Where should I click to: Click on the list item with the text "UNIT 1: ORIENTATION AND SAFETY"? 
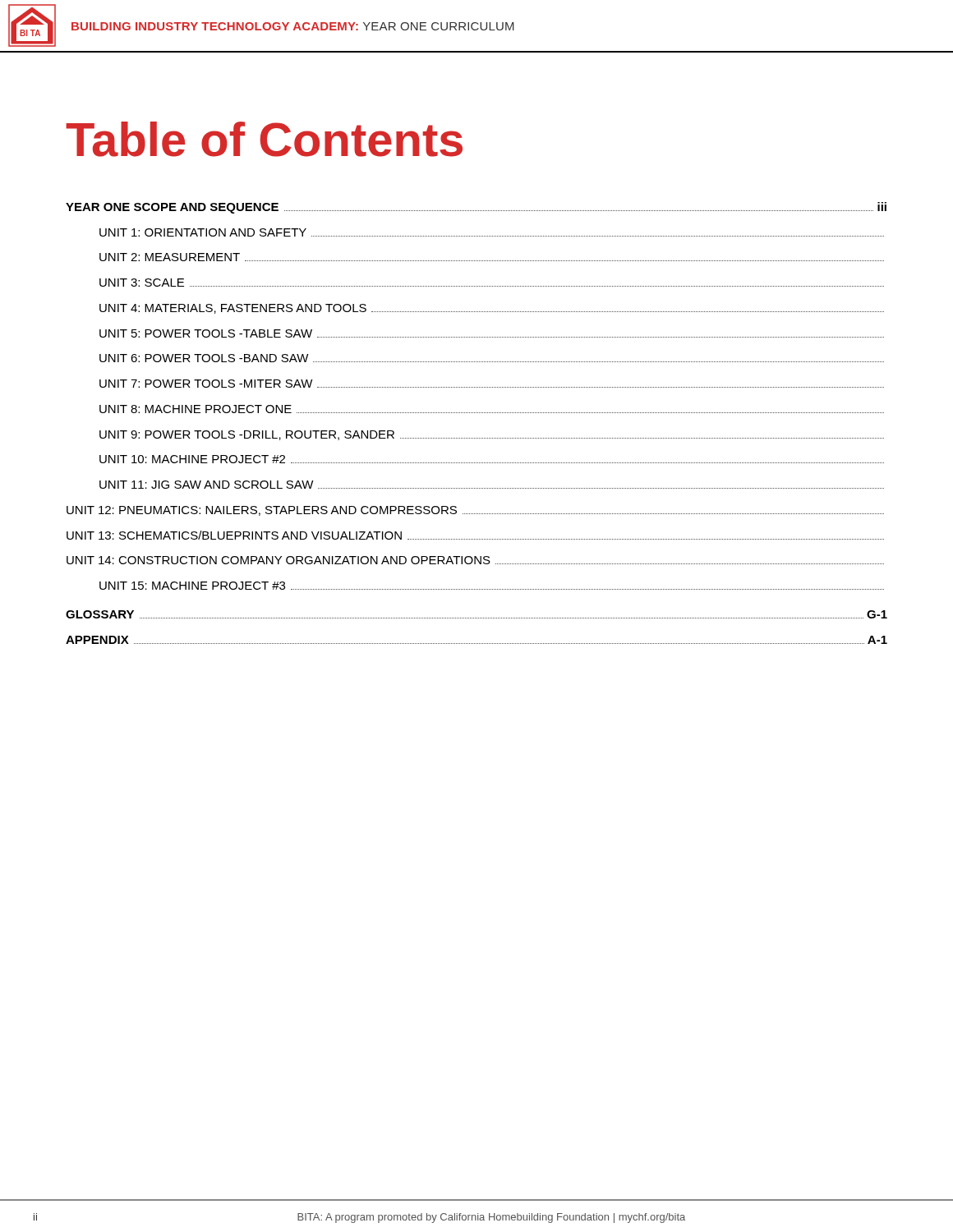(491, 232)
